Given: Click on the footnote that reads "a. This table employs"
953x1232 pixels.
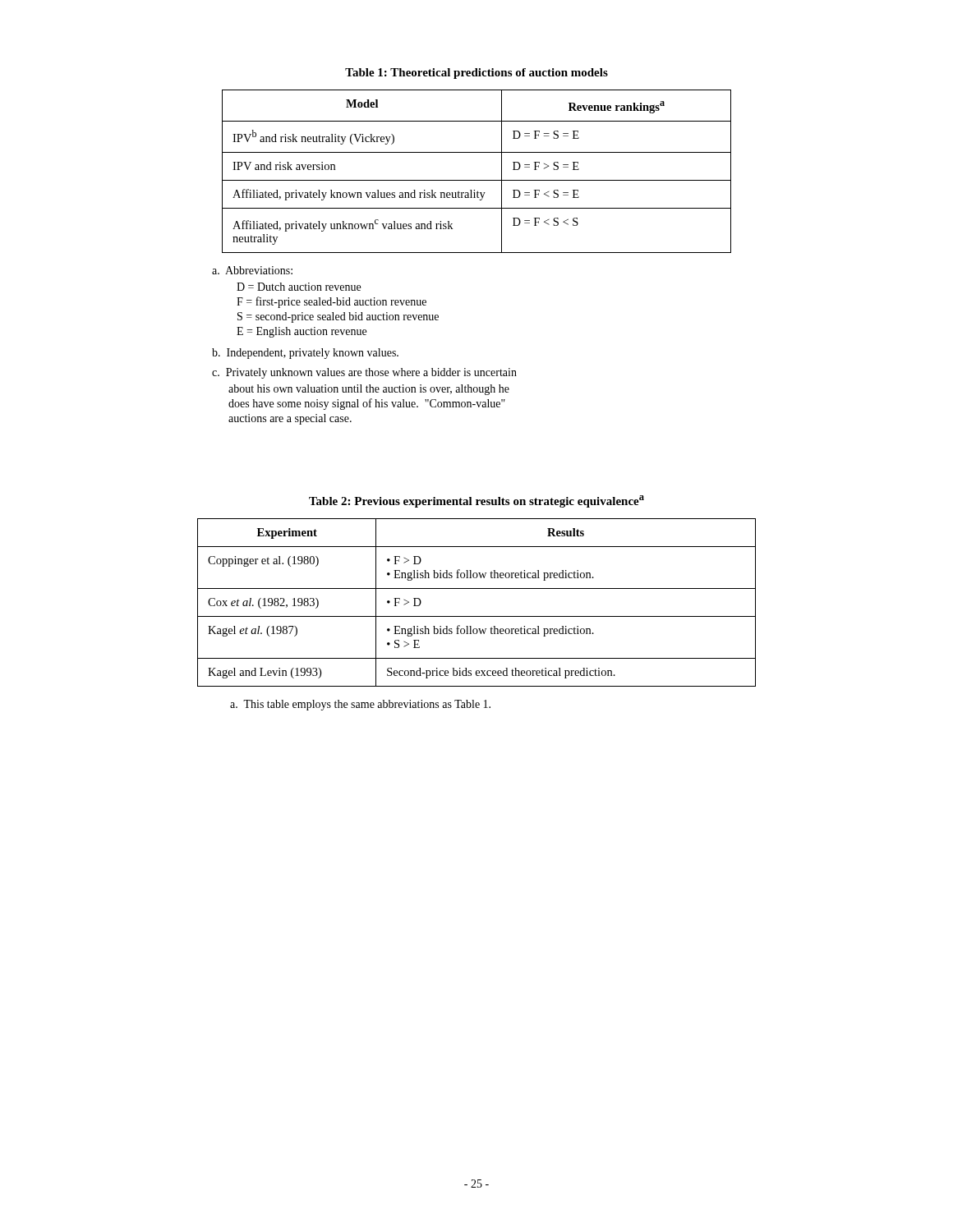Looking at the screenshot, I should coord(361,705).
